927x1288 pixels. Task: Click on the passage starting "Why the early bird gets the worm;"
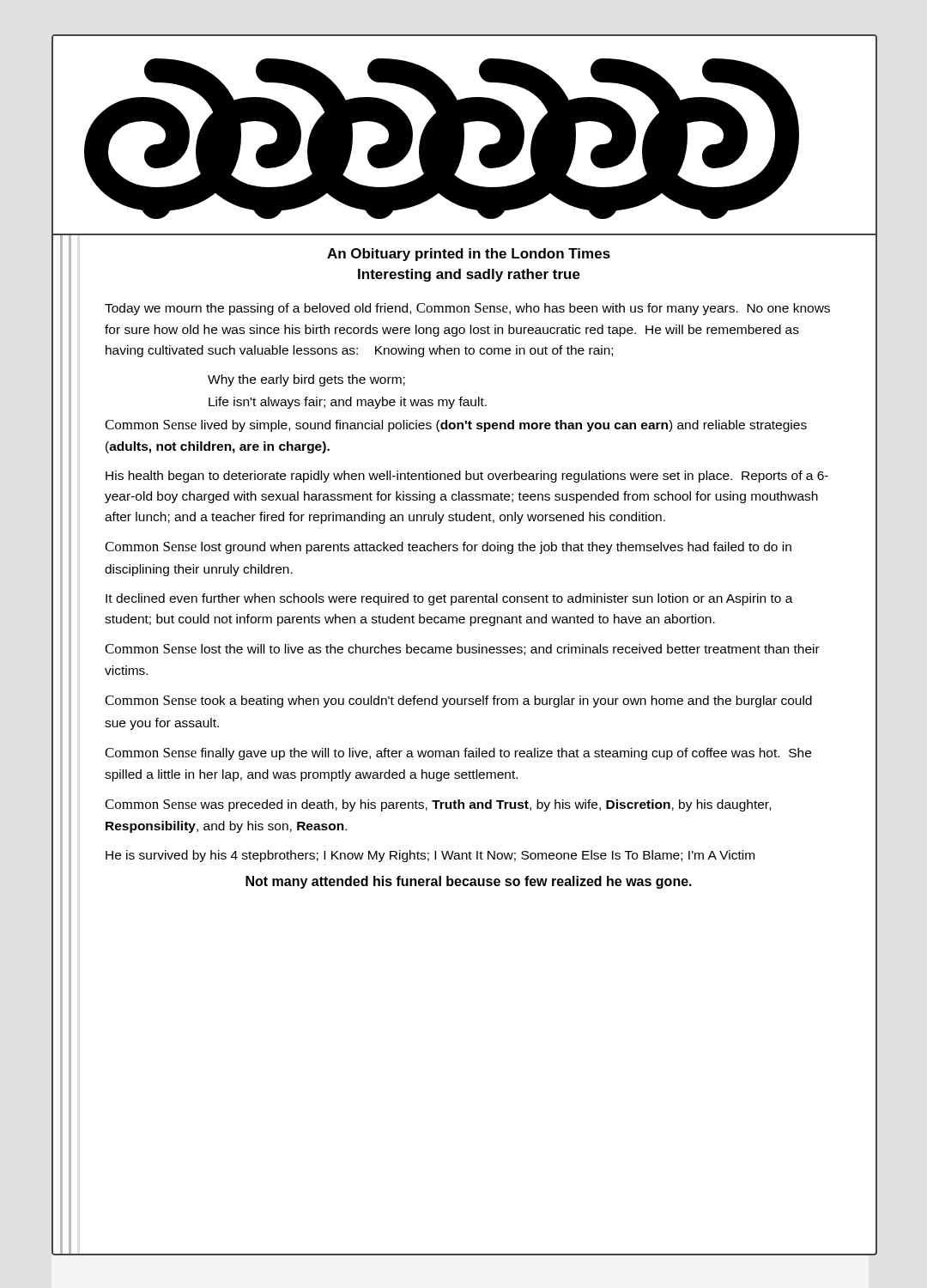click(307, 379)
